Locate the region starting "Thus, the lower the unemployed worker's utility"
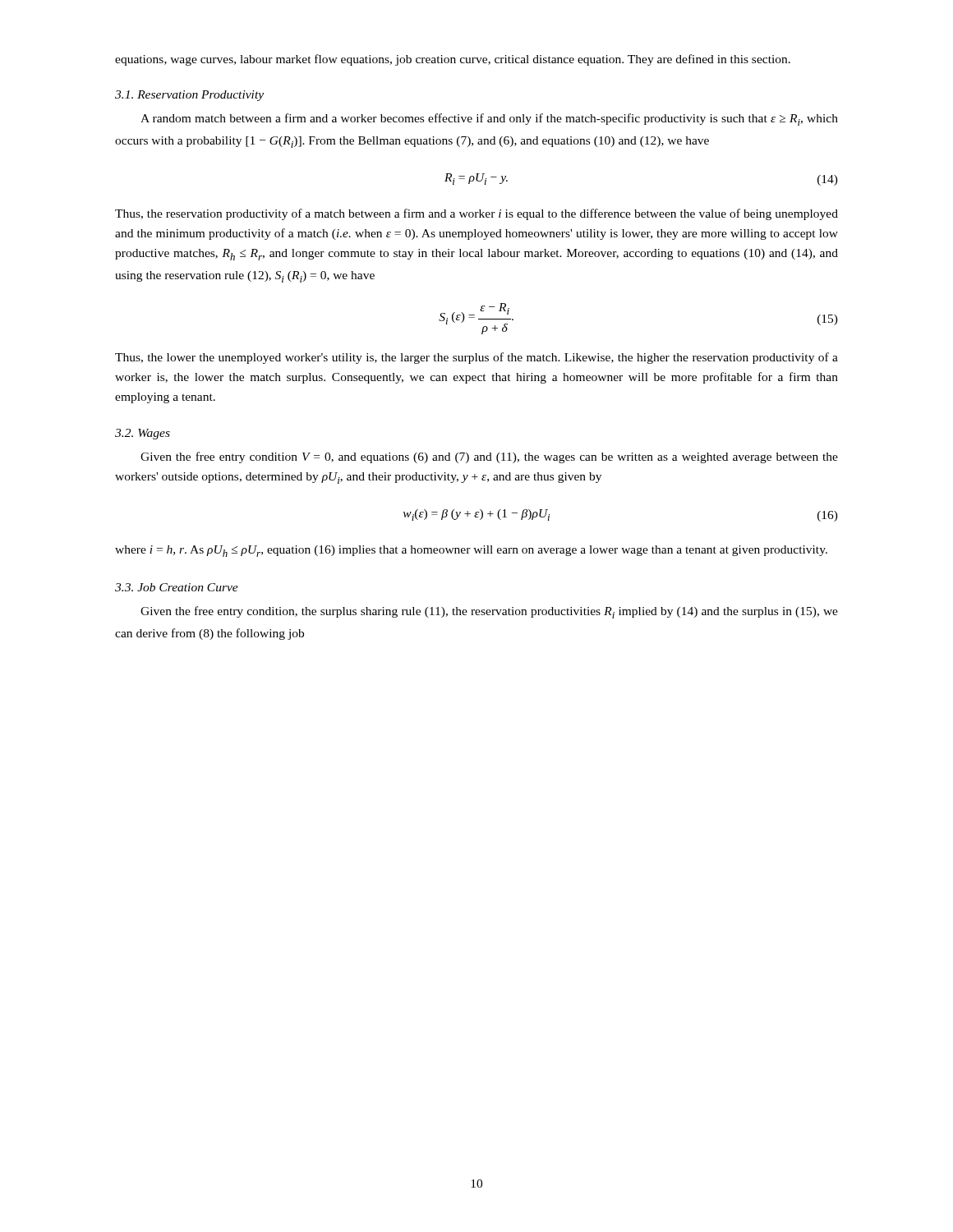Viewport: 953px width, 1232px height. 476,377
